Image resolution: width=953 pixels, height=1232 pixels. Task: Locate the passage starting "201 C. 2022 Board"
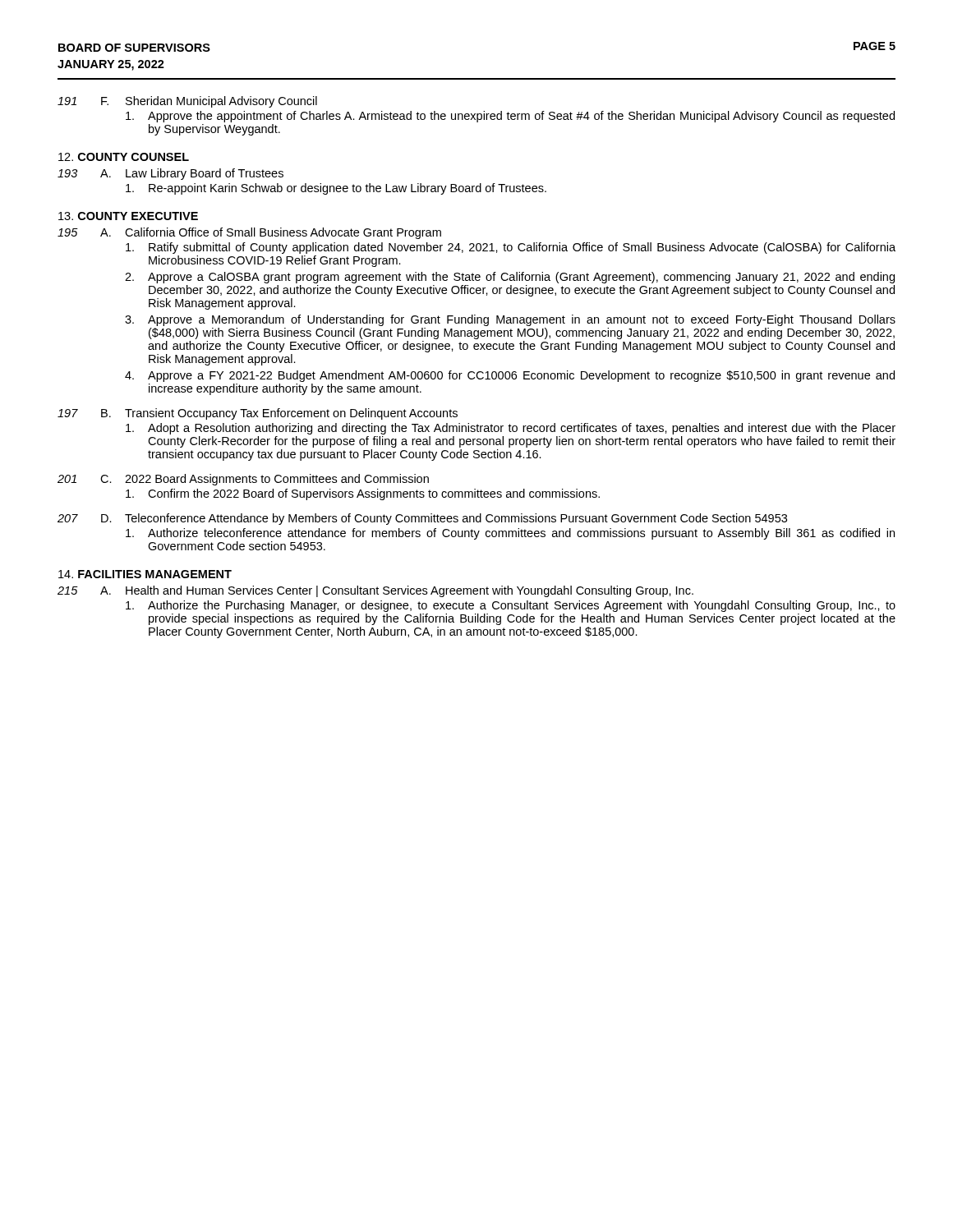click(x=476, y=489)
